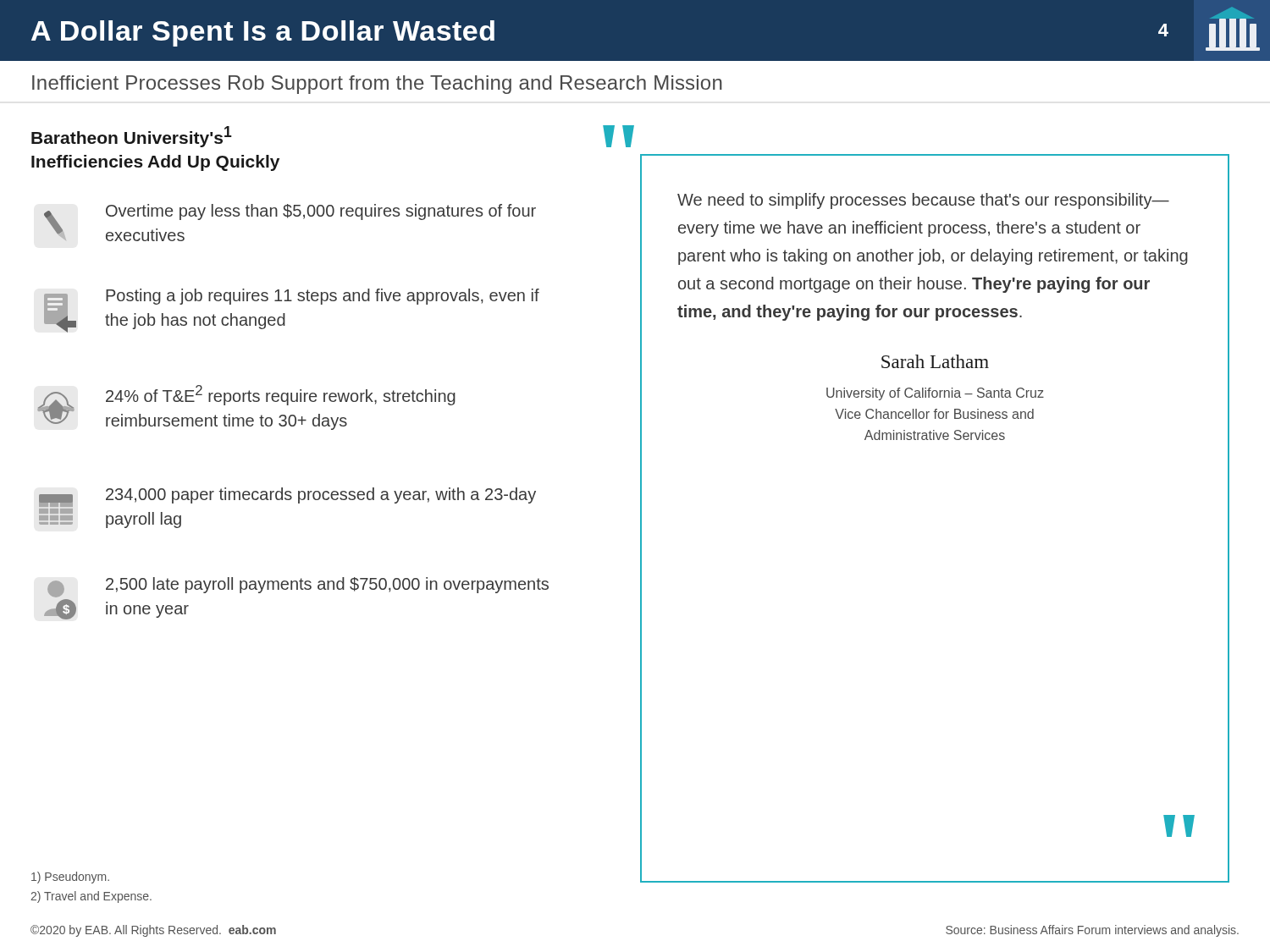This screenshot has width=1270, height=952.
Task: Locate the section header that reads "Baratheon University's1Inefficiencies Add Up"
Action: [x=155, y=147]
